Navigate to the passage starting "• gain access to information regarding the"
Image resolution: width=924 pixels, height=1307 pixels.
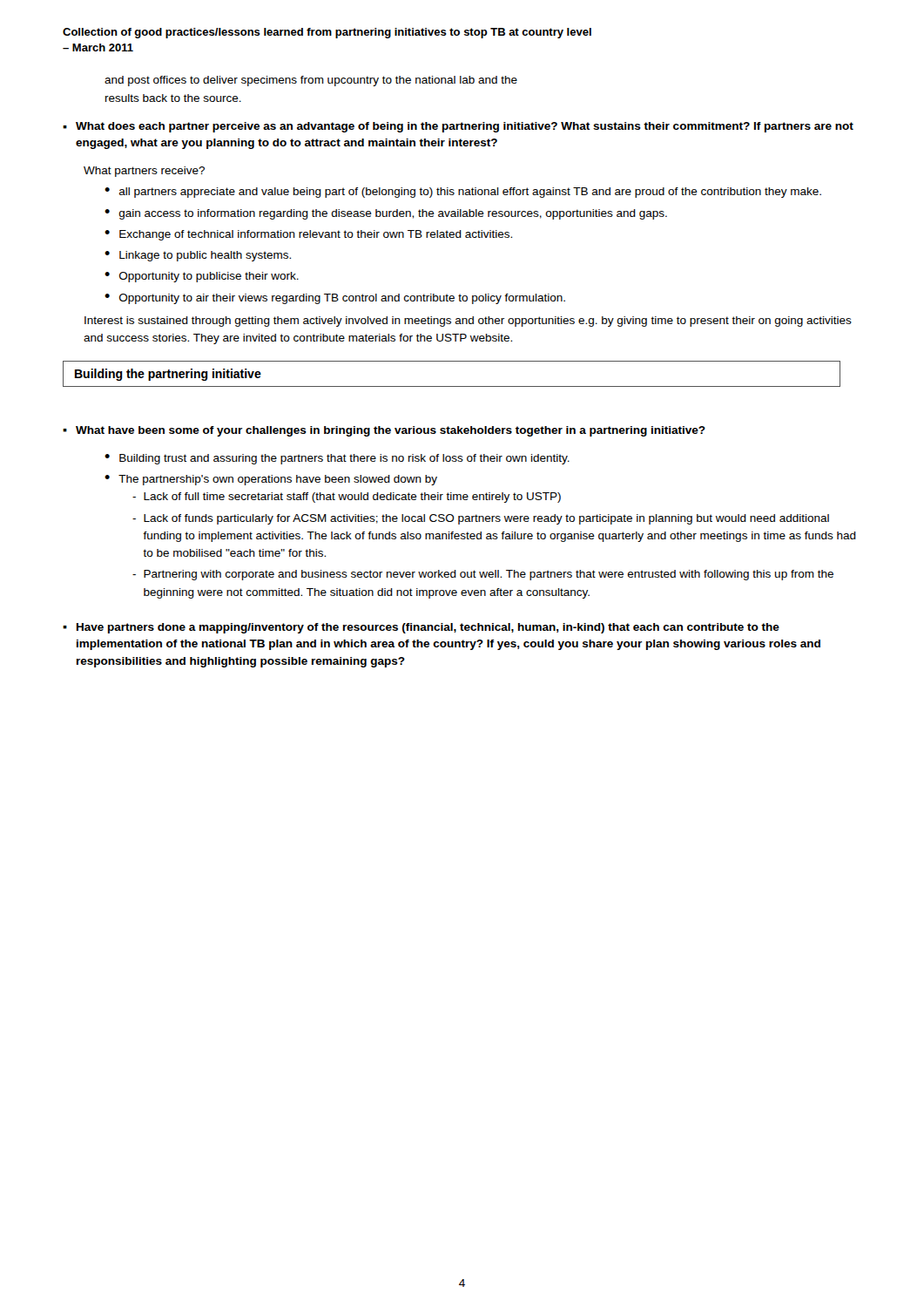[386, 213]
